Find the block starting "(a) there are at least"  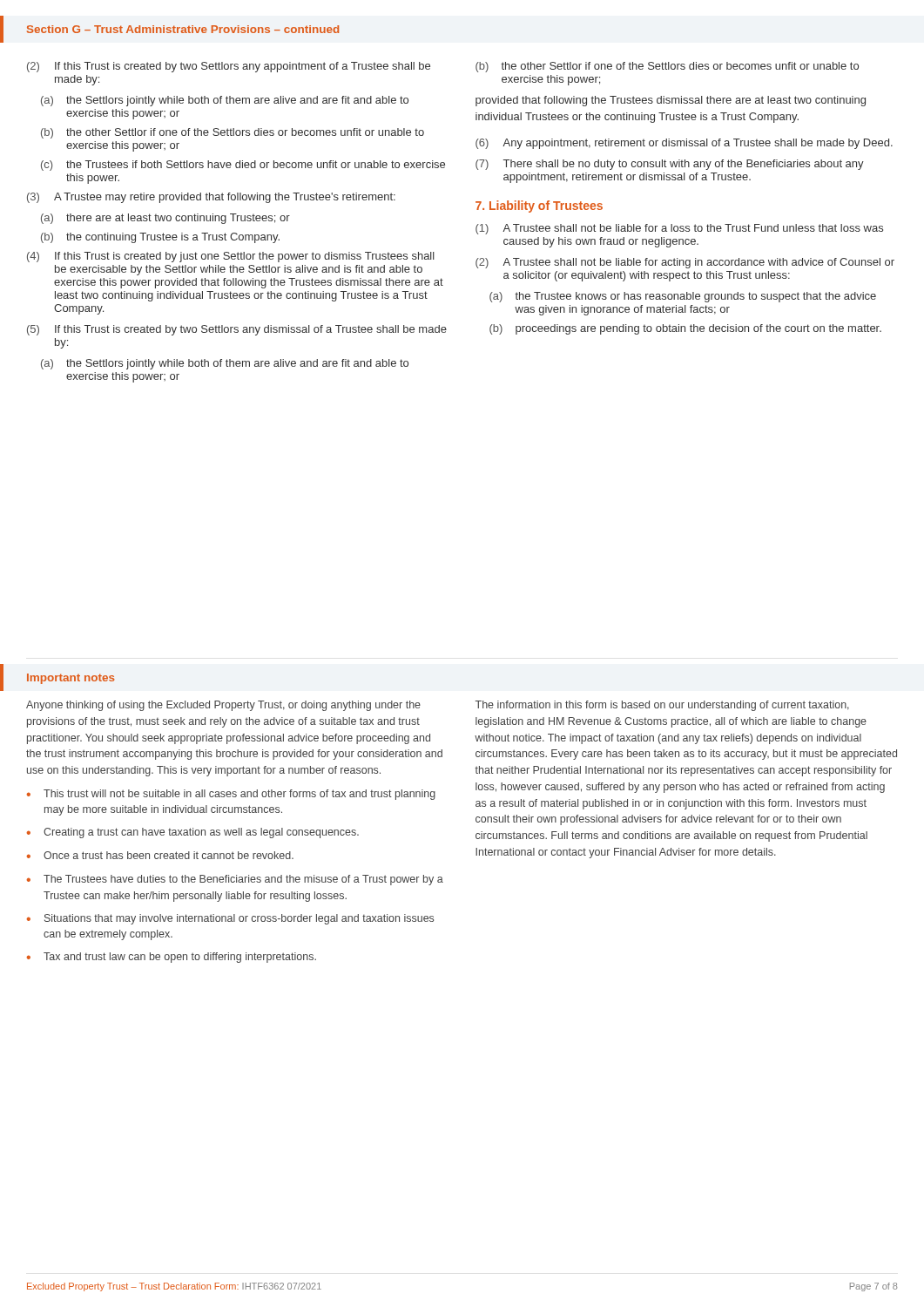coord(165,217)
